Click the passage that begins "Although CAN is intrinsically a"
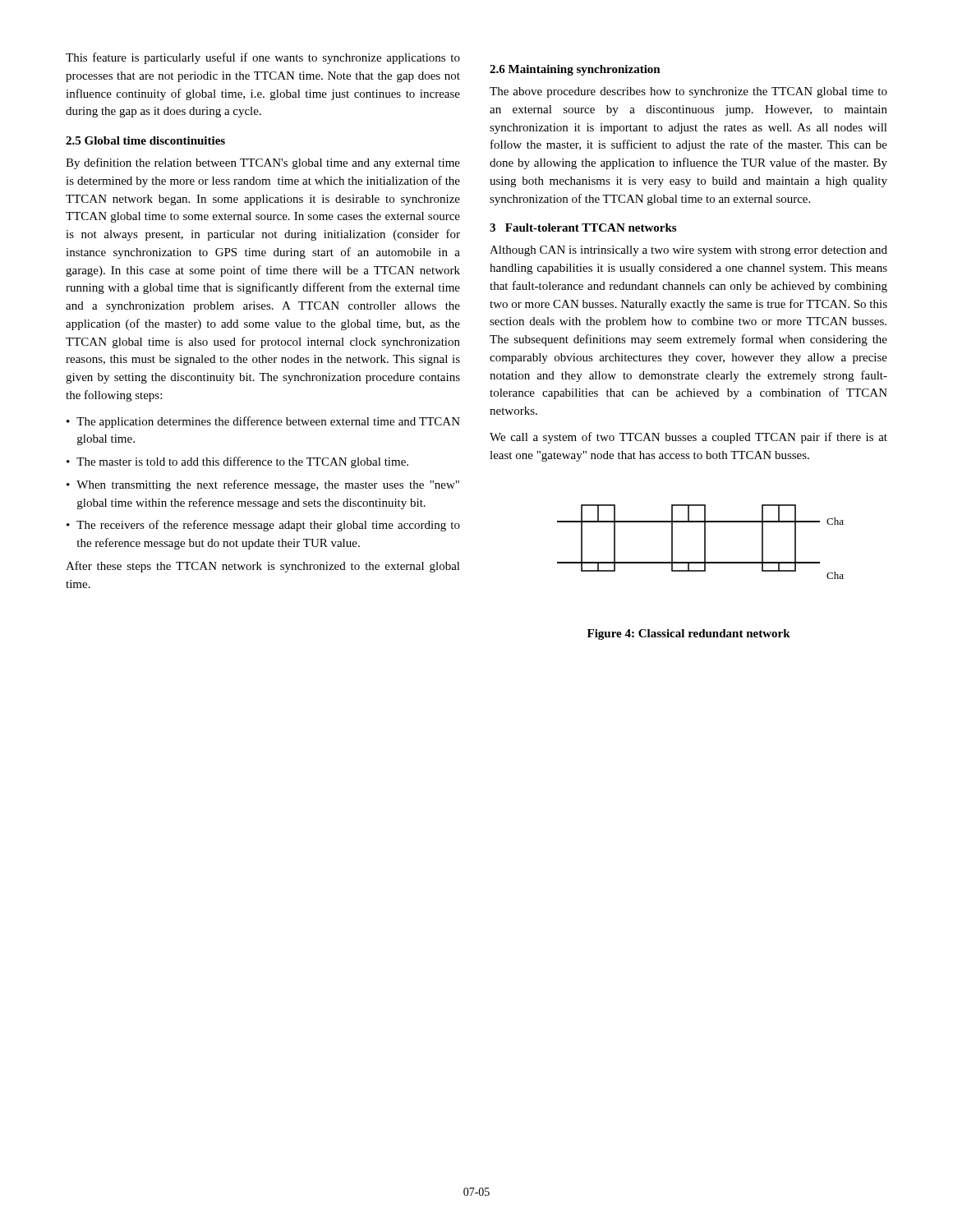This screenshot has width=953, height=1232. [x=688, y=353]
